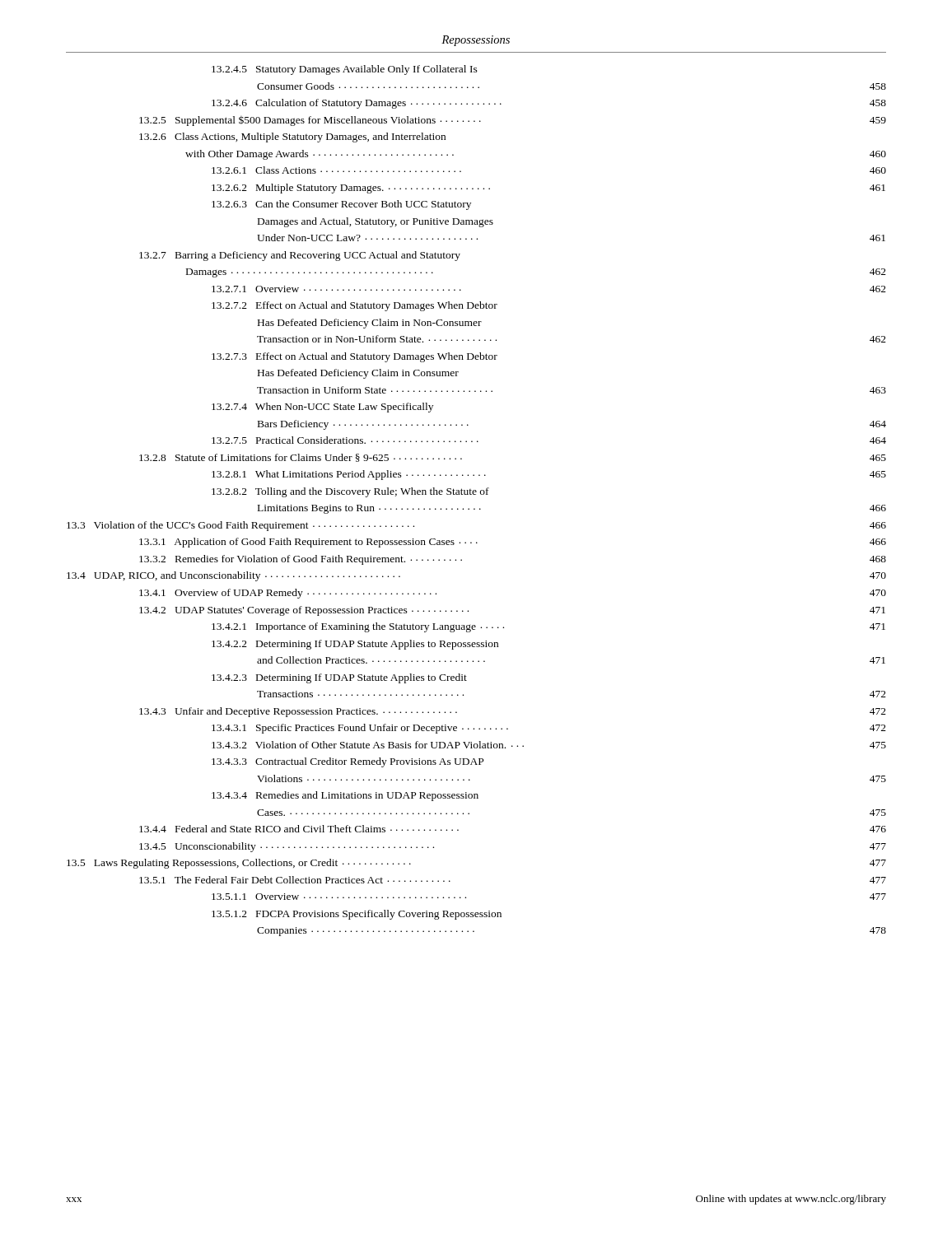Screen dimensions: 1235x952
Task: Point to the passage starting "13.4.2.2 Determining If UDAP"
Action: (355, 644)
